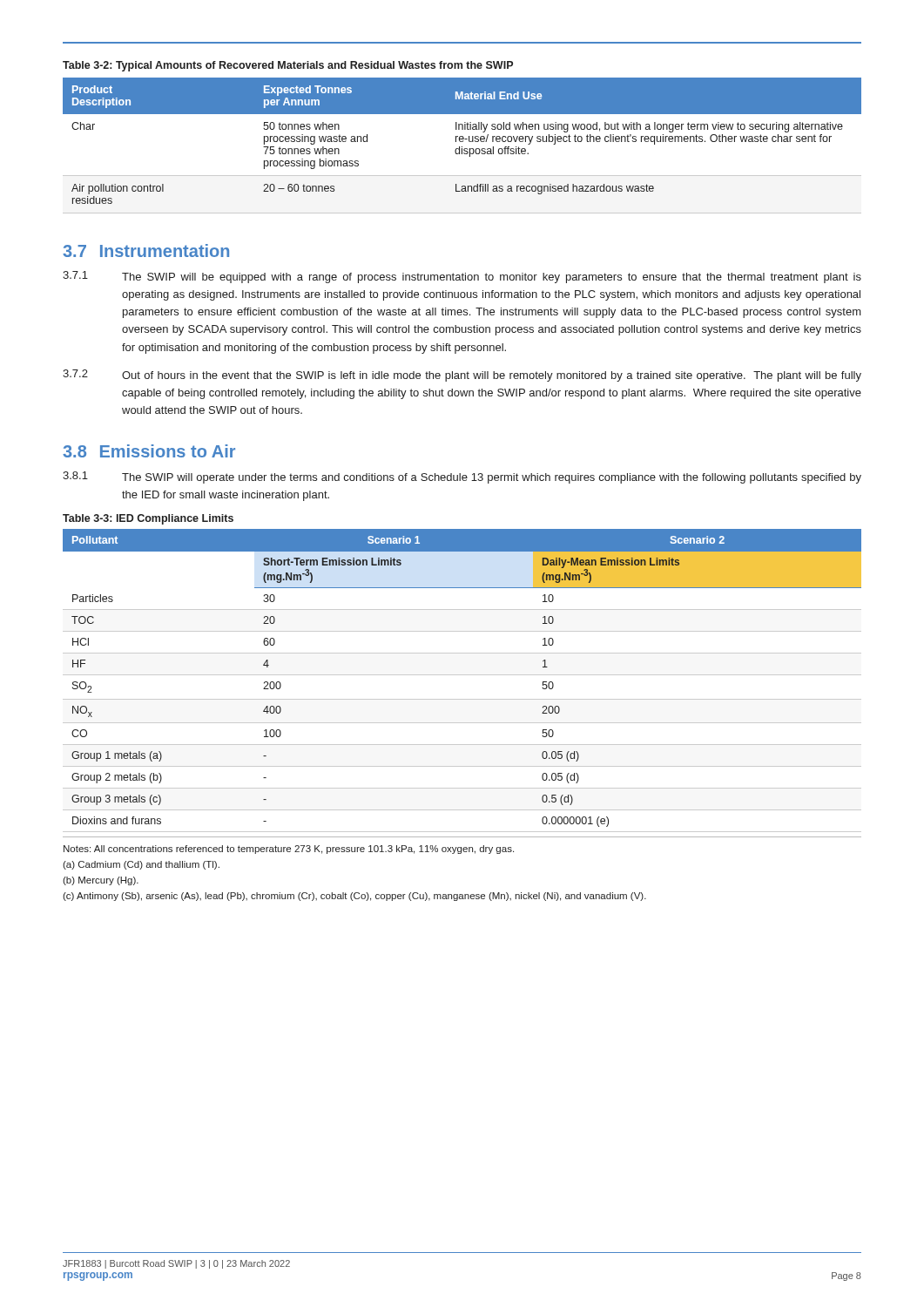This screenshot has width=924, height=1307.
Task: Navigate to the text starting "Table 3-2: Typical Amounts of"
Action: click(288, 65)
